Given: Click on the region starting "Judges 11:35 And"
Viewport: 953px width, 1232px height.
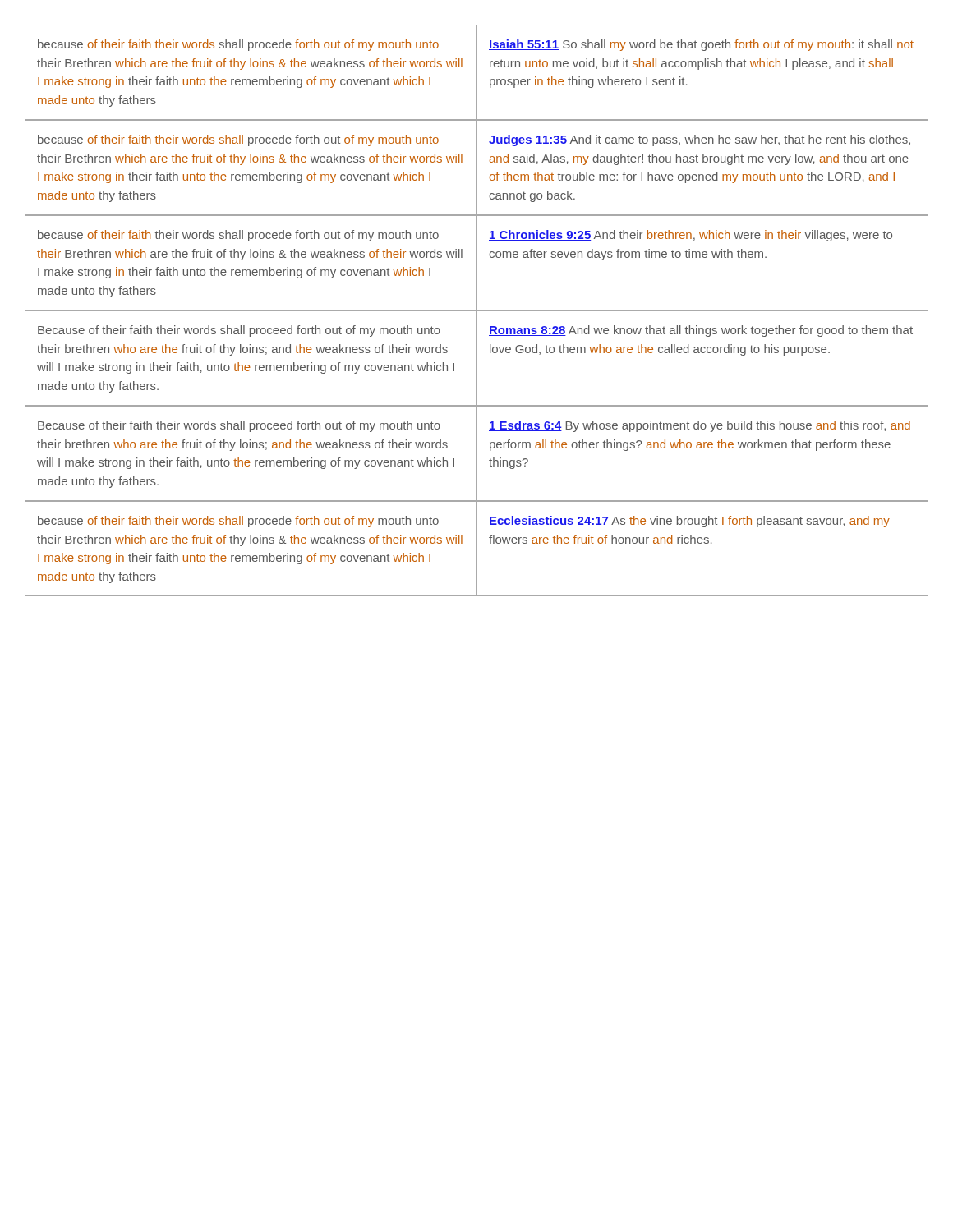Looking at the screenshot, I should coord(700,167).
